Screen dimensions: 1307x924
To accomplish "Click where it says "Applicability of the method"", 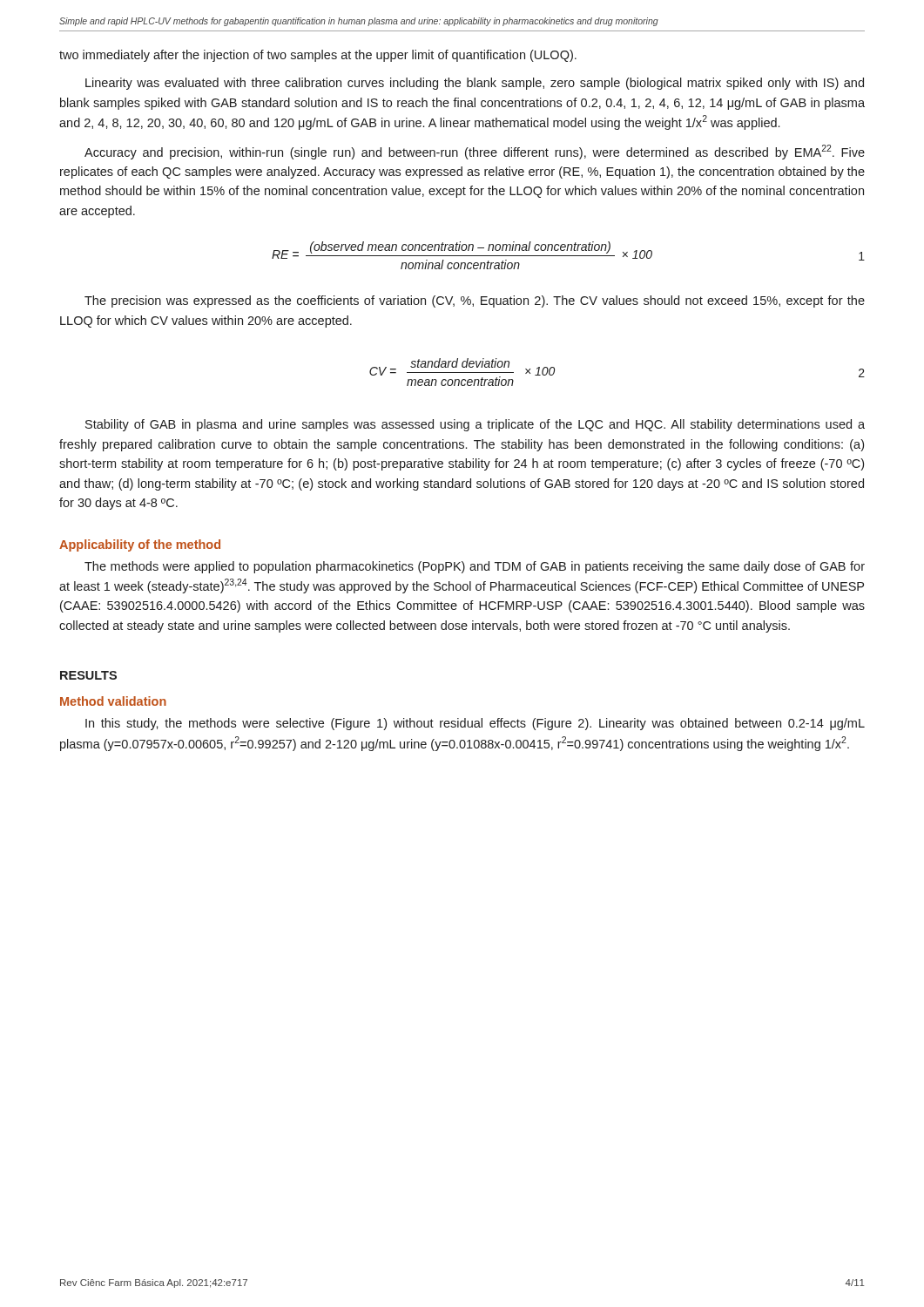I will [140, 544].
